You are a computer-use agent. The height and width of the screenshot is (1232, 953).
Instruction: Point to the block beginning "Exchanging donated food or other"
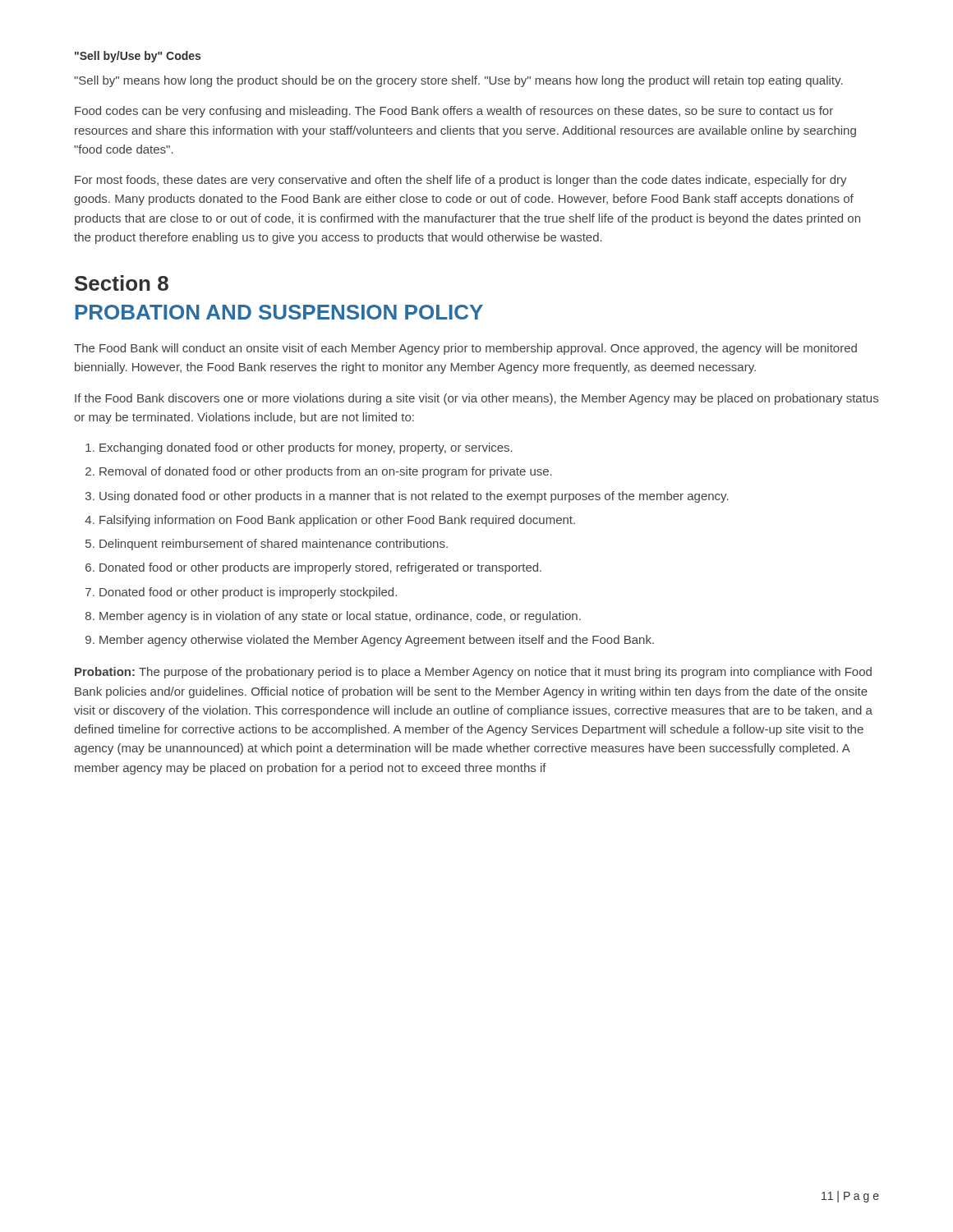[x=306, y=447]
